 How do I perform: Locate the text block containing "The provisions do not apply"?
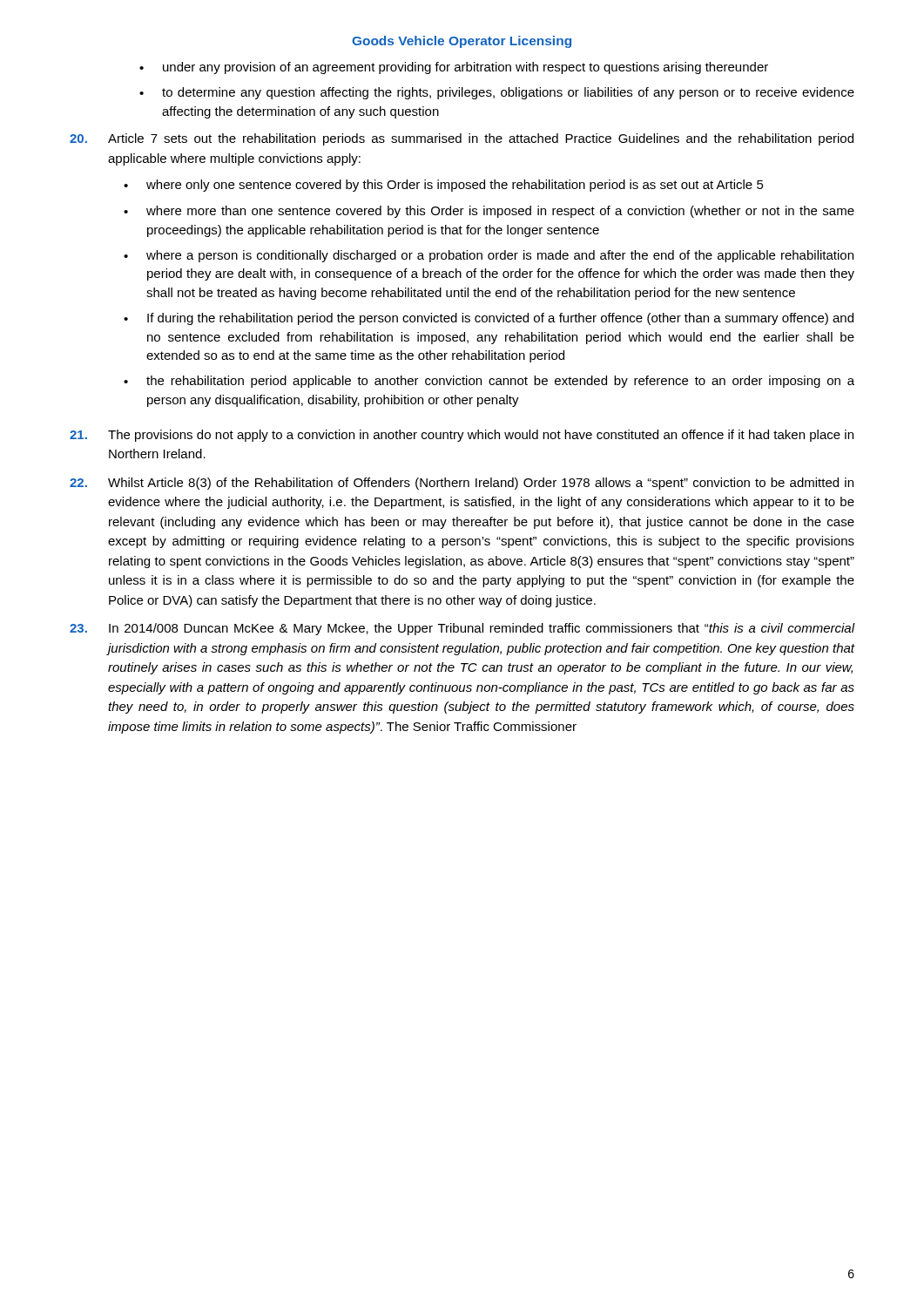pyautogui.click(x=462, y=444)
